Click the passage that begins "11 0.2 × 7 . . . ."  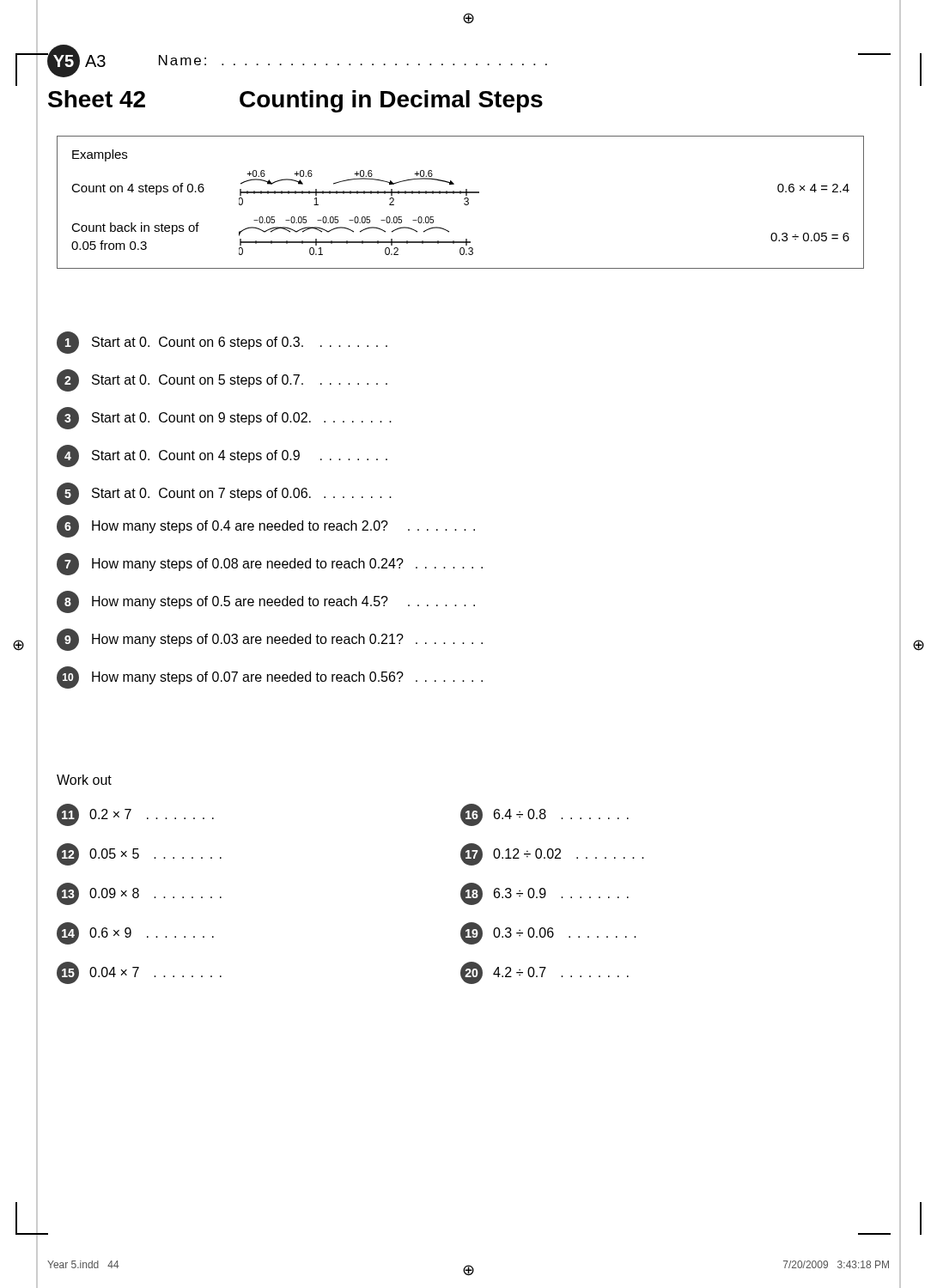click(136, 815)
